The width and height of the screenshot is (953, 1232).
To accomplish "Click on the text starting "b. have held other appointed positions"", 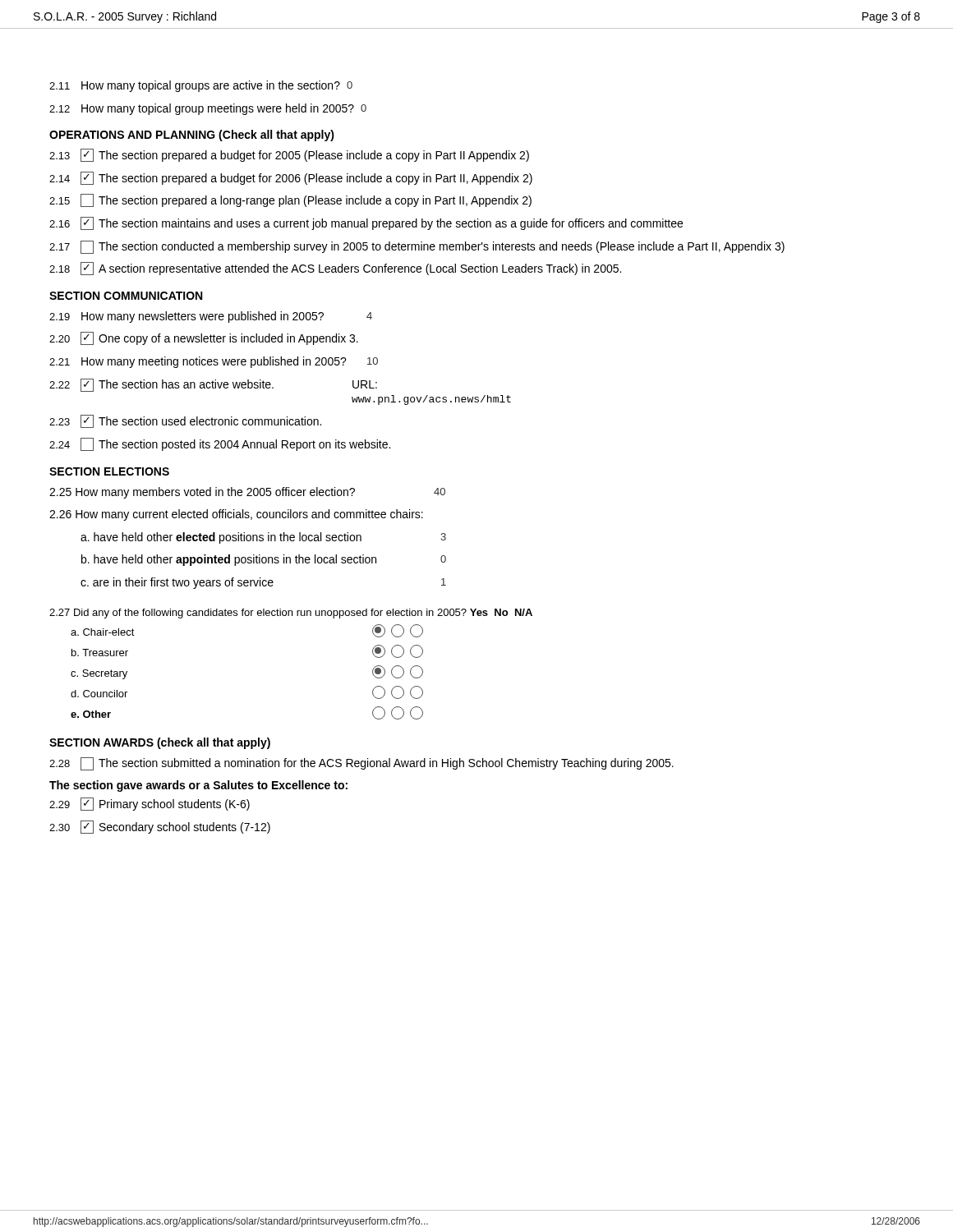I will click(263, 560).
